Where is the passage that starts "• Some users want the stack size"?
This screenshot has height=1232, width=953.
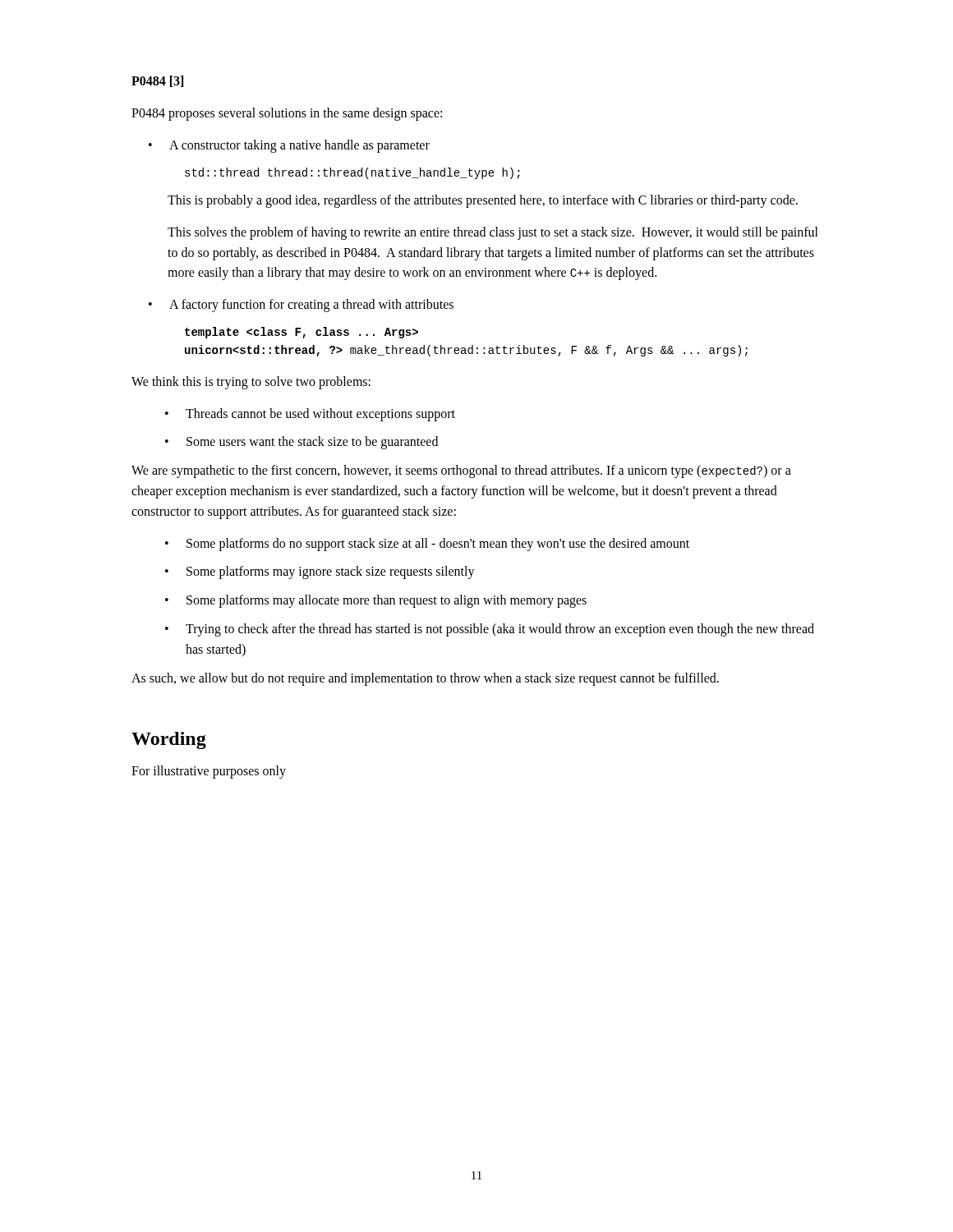302,443
